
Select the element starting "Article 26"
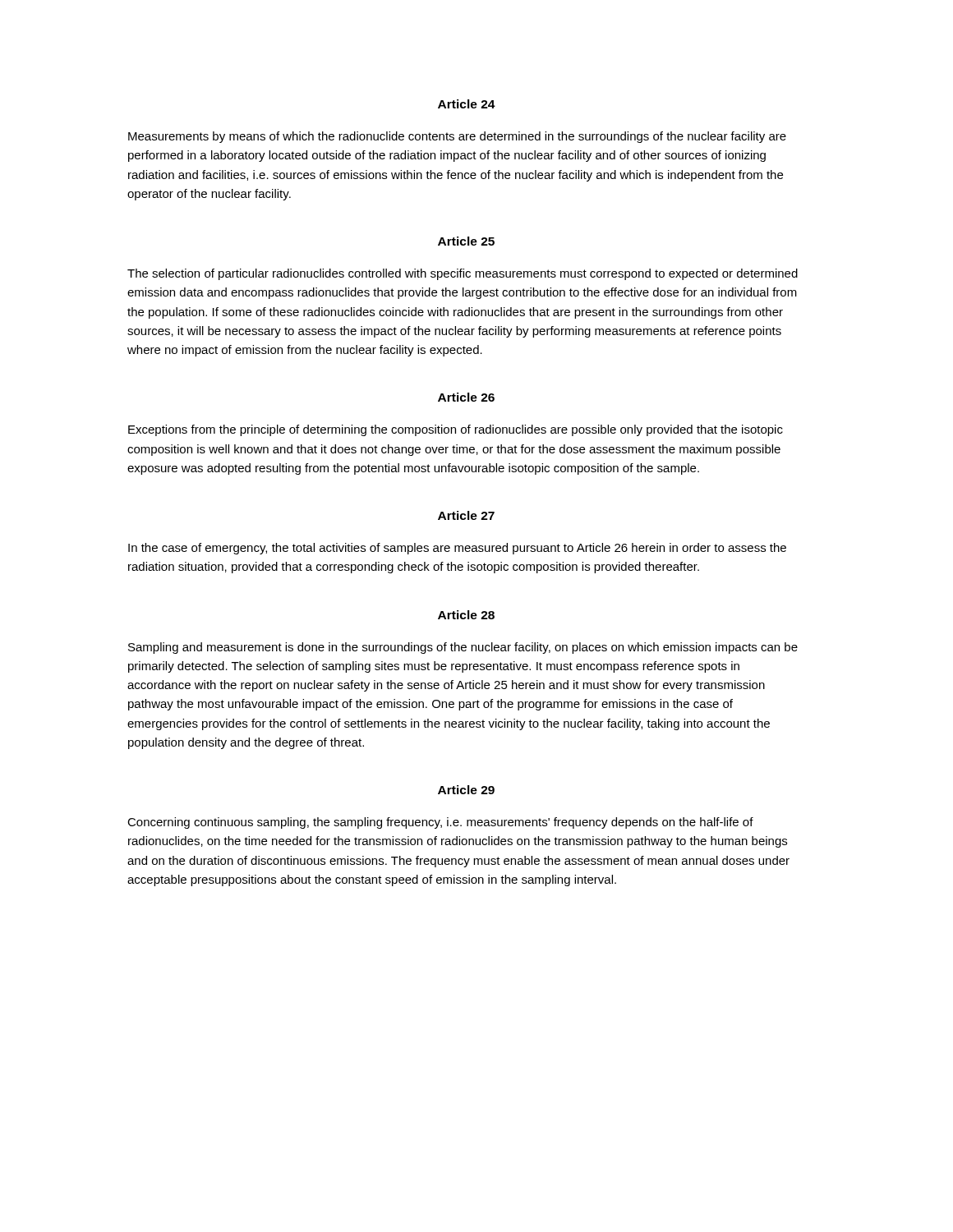click(466, 397)
